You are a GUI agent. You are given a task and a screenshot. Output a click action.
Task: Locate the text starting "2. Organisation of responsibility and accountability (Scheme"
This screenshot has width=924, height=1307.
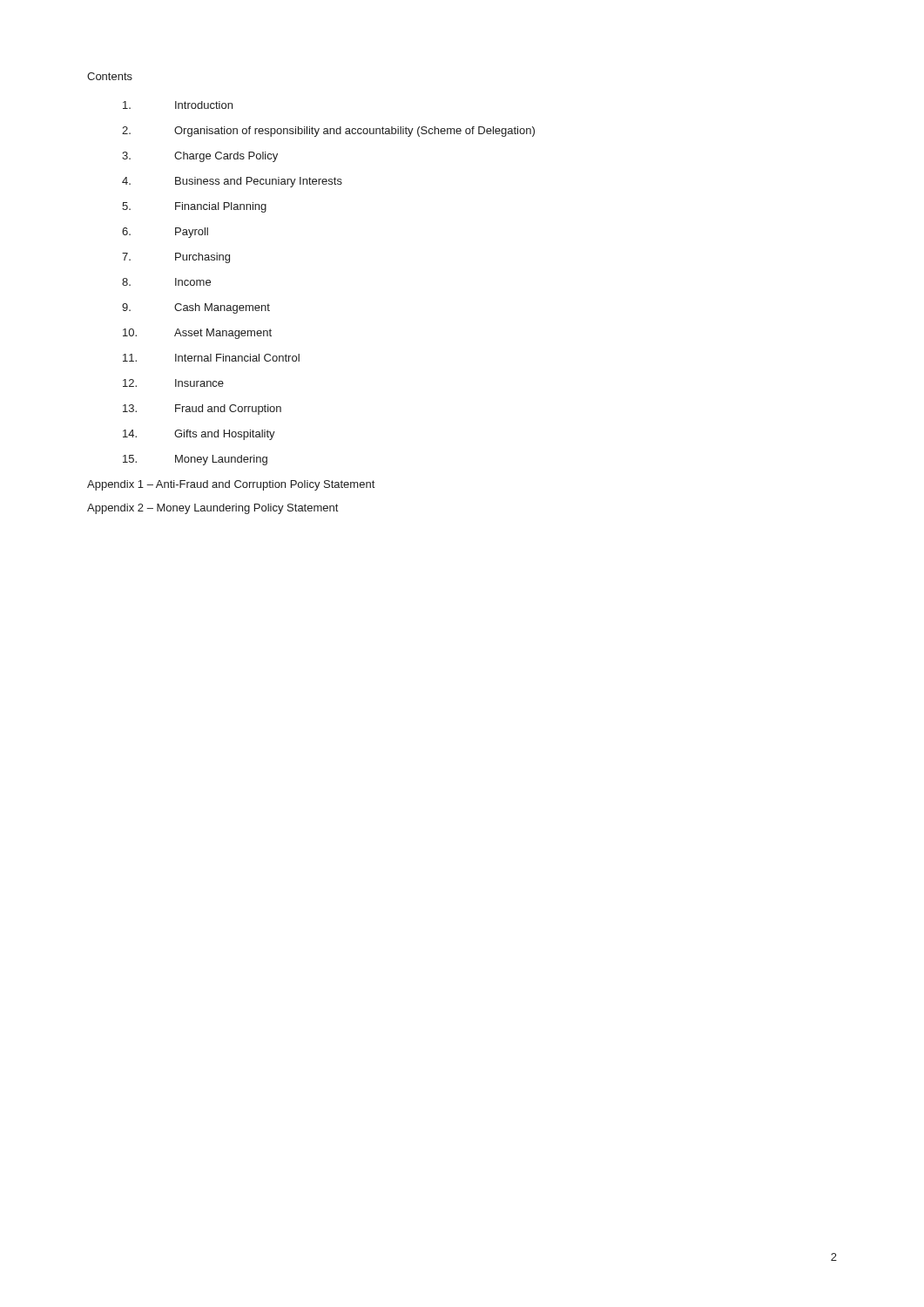pos(311,130)
